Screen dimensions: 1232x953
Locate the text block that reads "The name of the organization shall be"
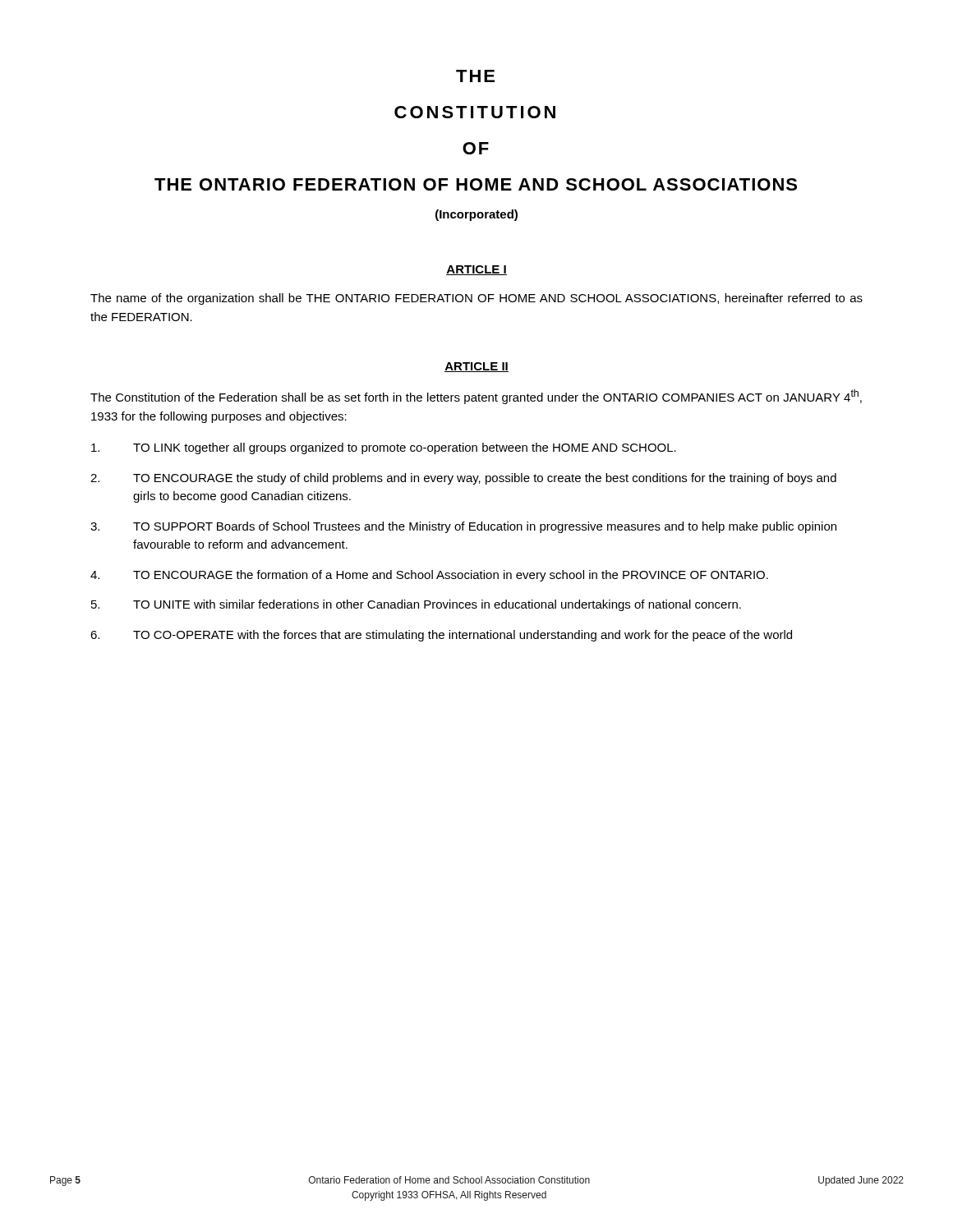[x=476, y=307]
